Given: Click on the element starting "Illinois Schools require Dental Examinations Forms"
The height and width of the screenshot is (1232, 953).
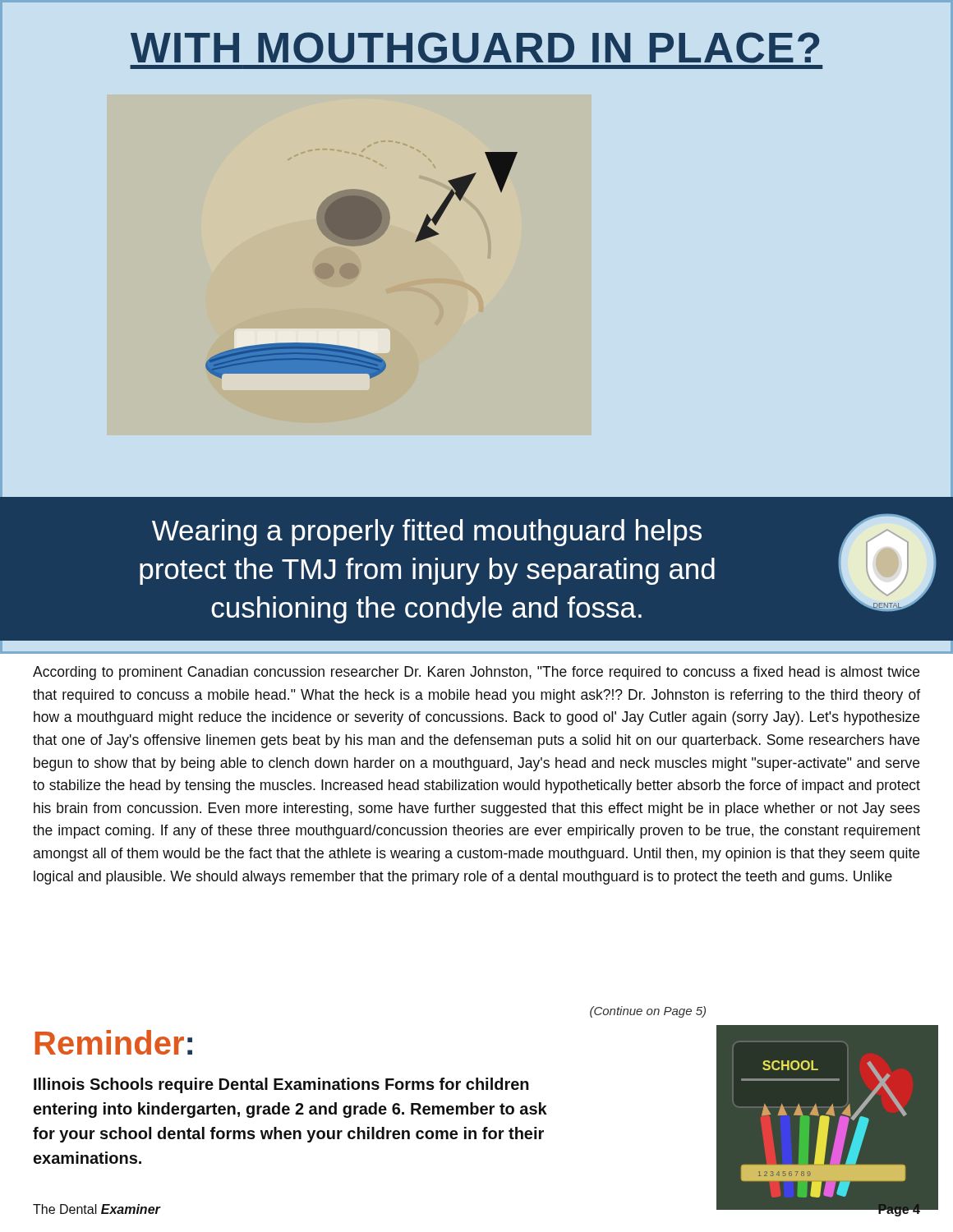Looking at the screenshot, I should [x=290, y=1121].
